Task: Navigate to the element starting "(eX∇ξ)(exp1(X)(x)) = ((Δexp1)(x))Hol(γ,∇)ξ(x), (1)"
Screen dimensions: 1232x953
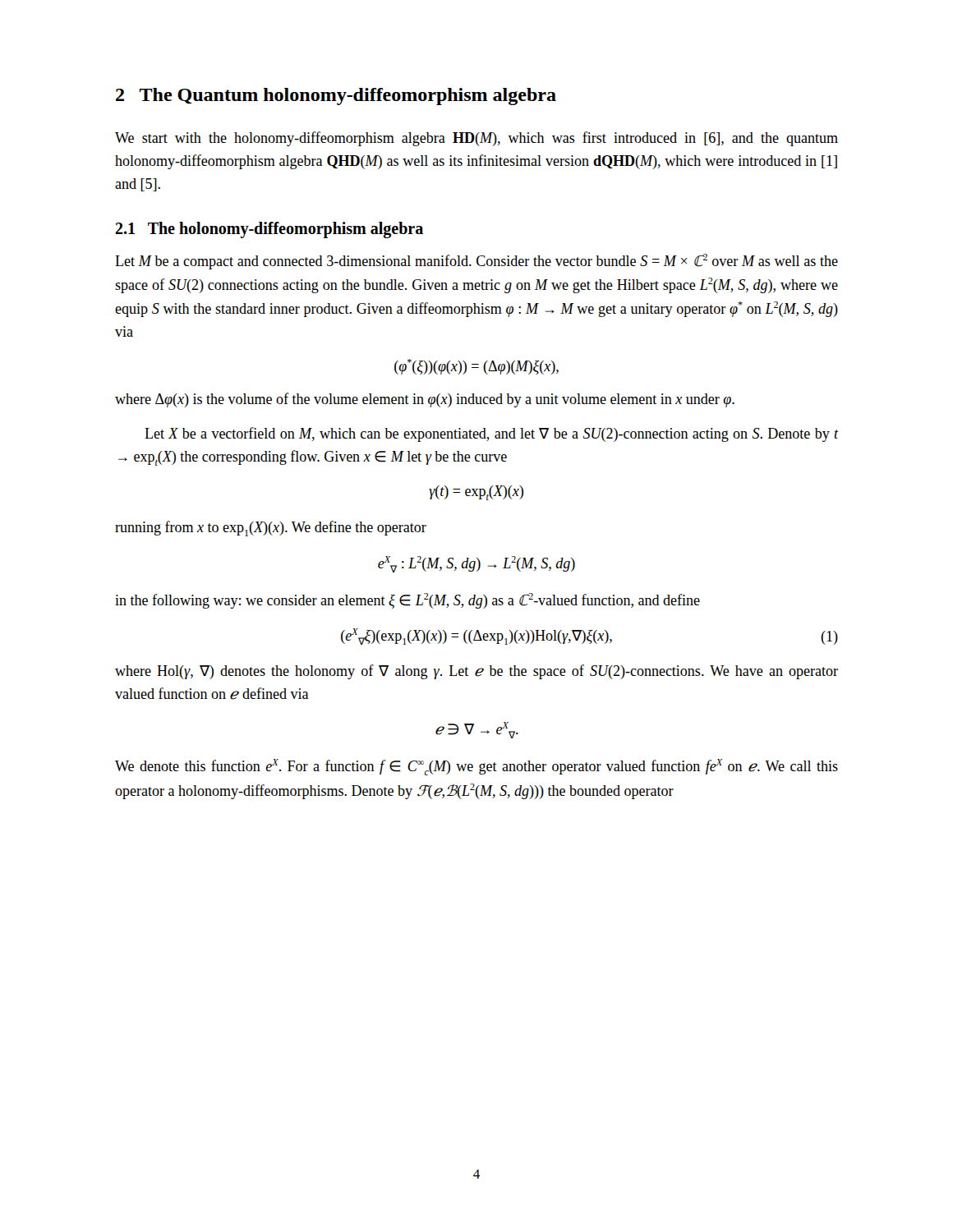Action: [476, 637]
